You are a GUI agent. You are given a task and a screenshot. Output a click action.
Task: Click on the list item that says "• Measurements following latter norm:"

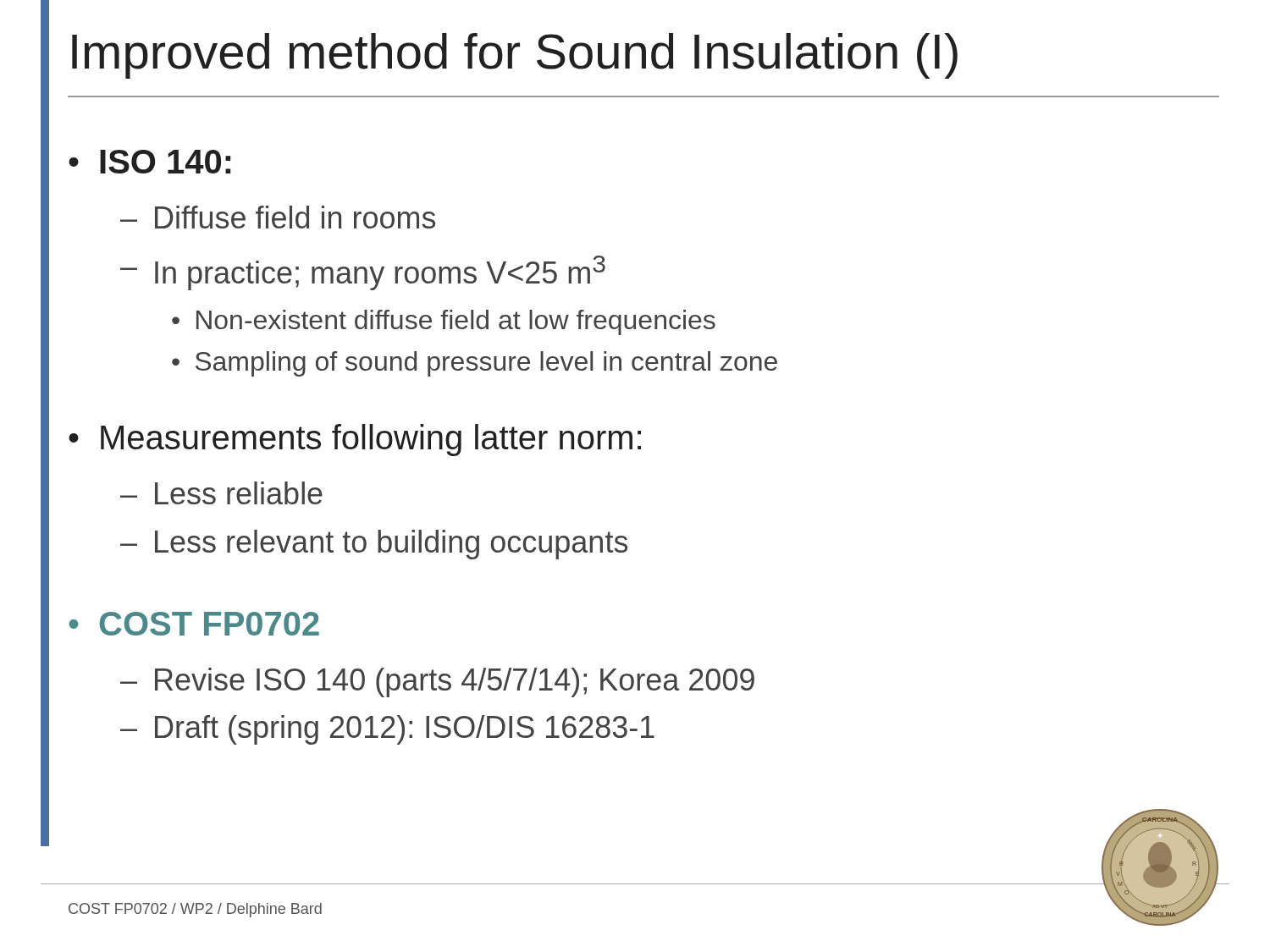coord(356,437)
